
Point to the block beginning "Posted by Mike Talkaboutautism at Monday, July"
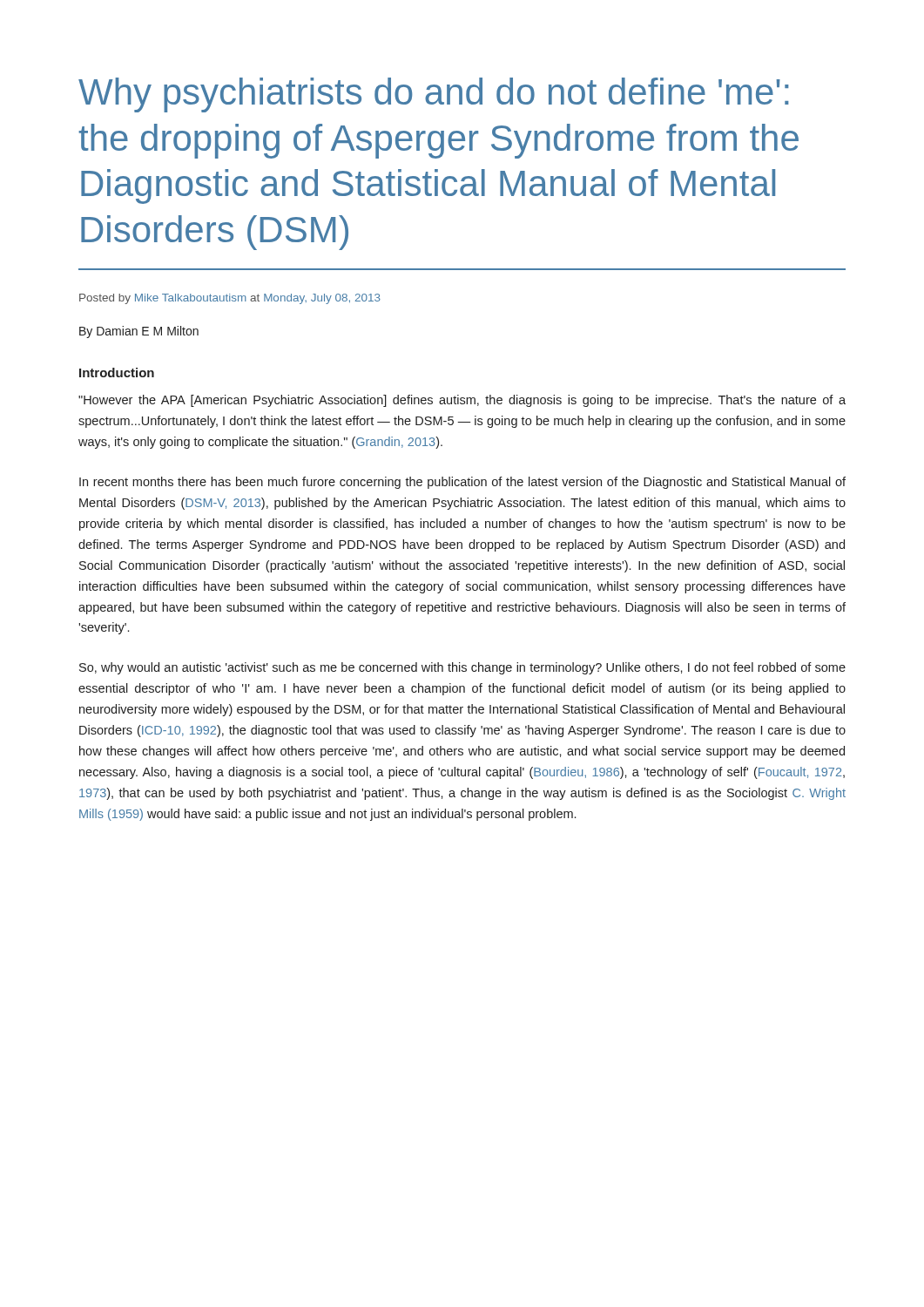pyautogui.click(x=229, y=298)
